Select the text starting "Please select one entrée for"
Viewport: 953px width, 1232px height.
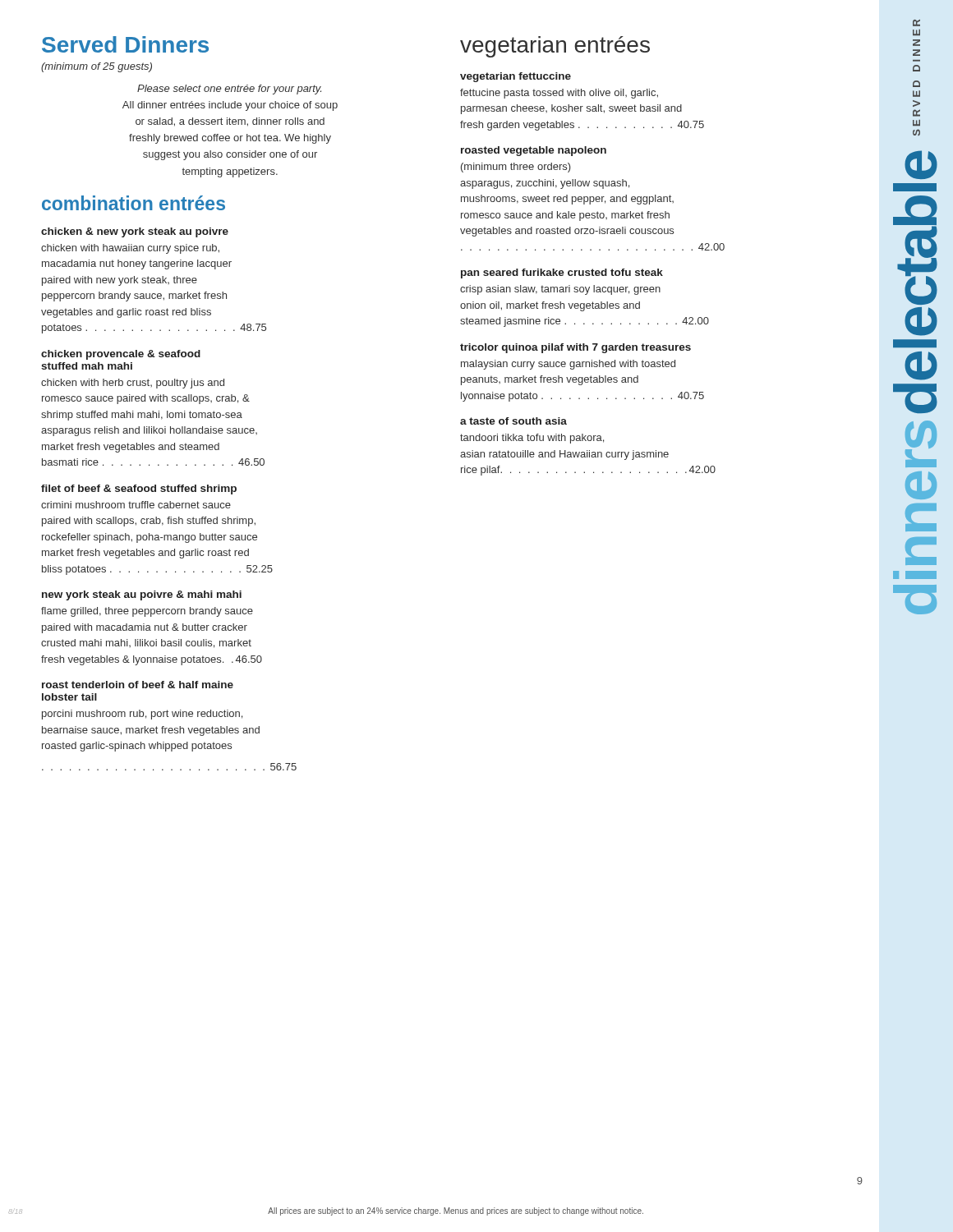pos(230,129)
